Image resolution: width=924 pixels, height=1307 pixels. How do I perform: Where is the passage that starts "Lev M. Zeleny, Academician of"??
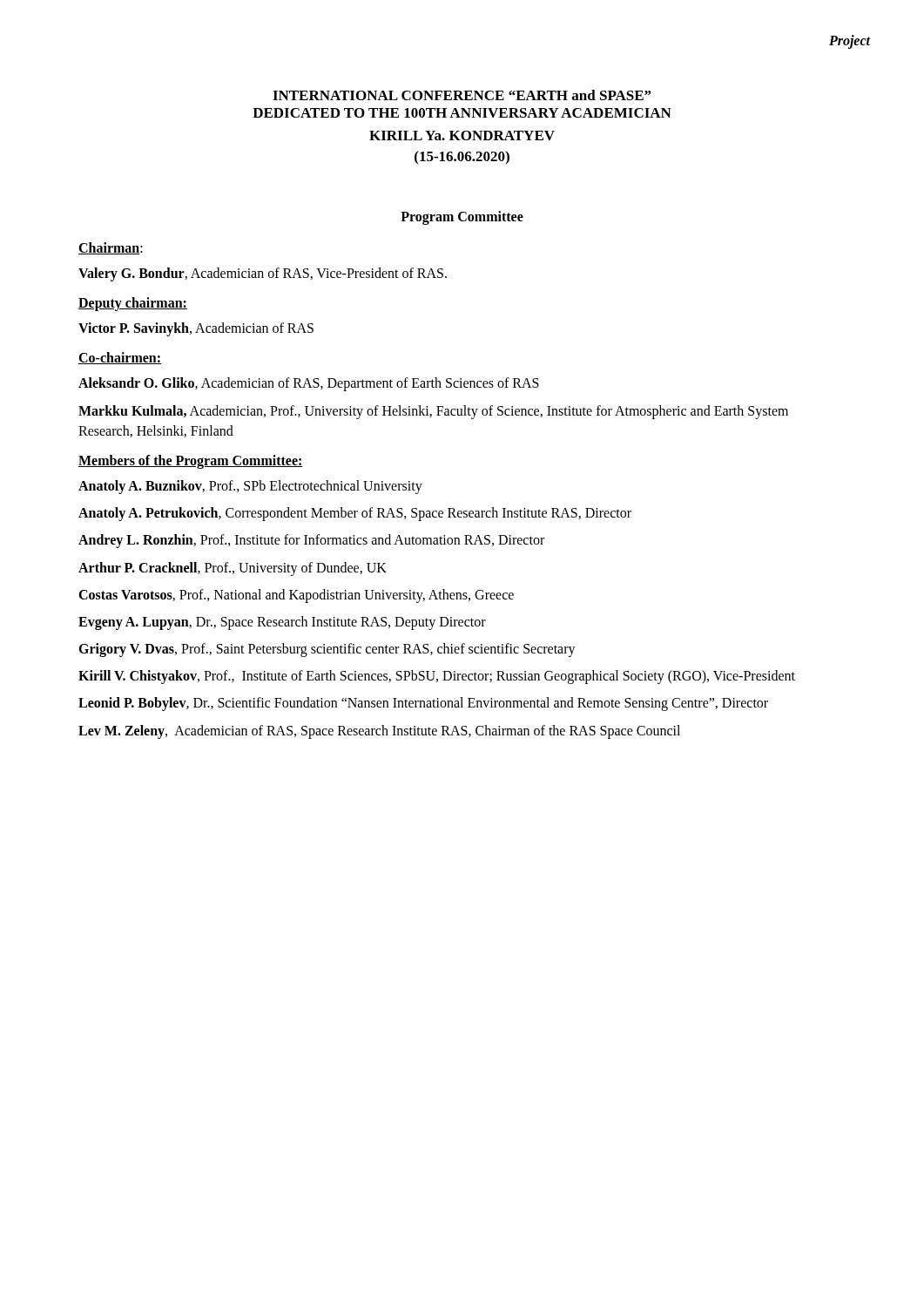[x=379, y=730]
